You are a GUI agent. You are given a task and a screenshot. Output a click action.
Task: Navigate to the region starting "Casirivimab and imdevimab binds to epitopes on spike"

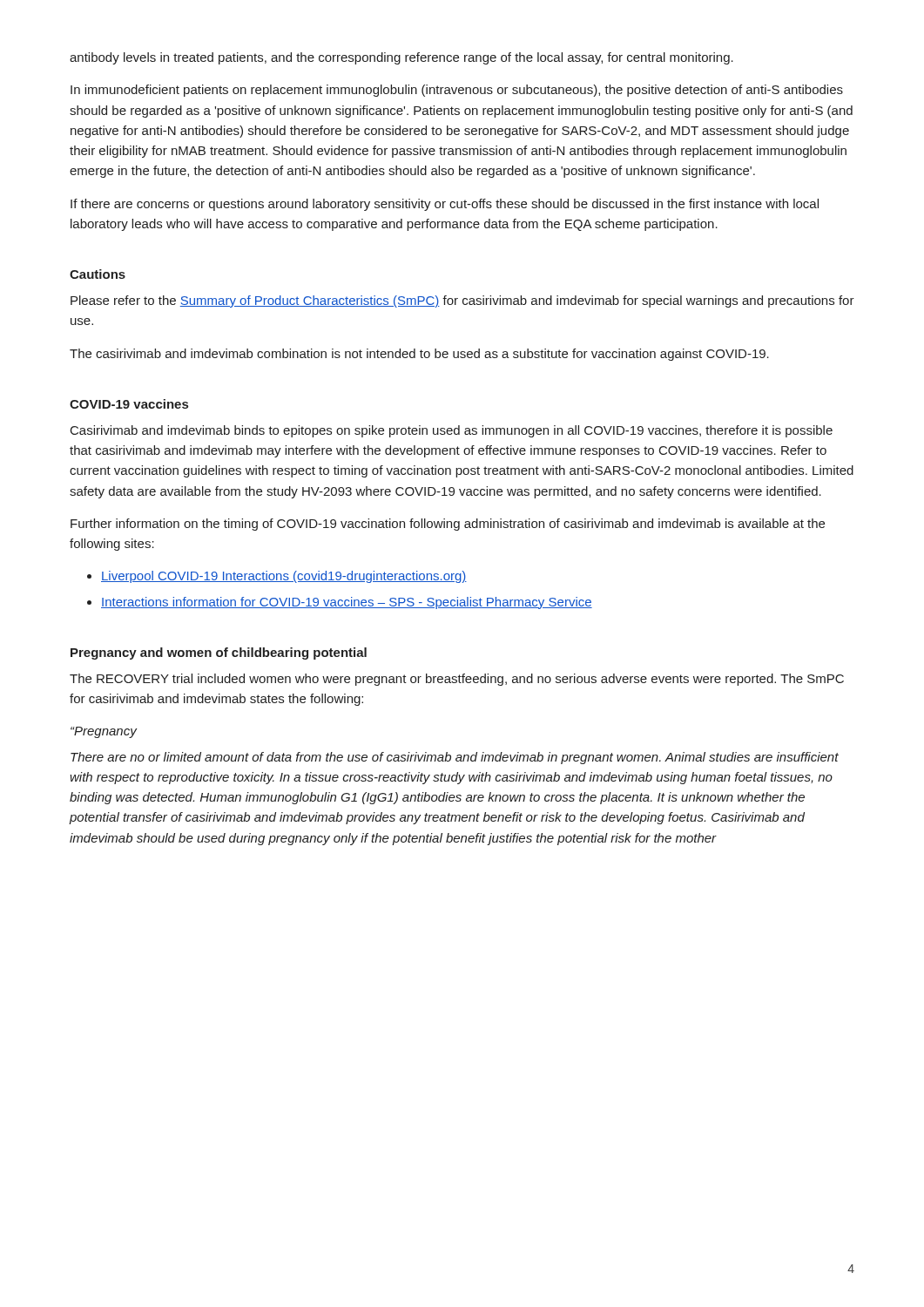(462, 460)
